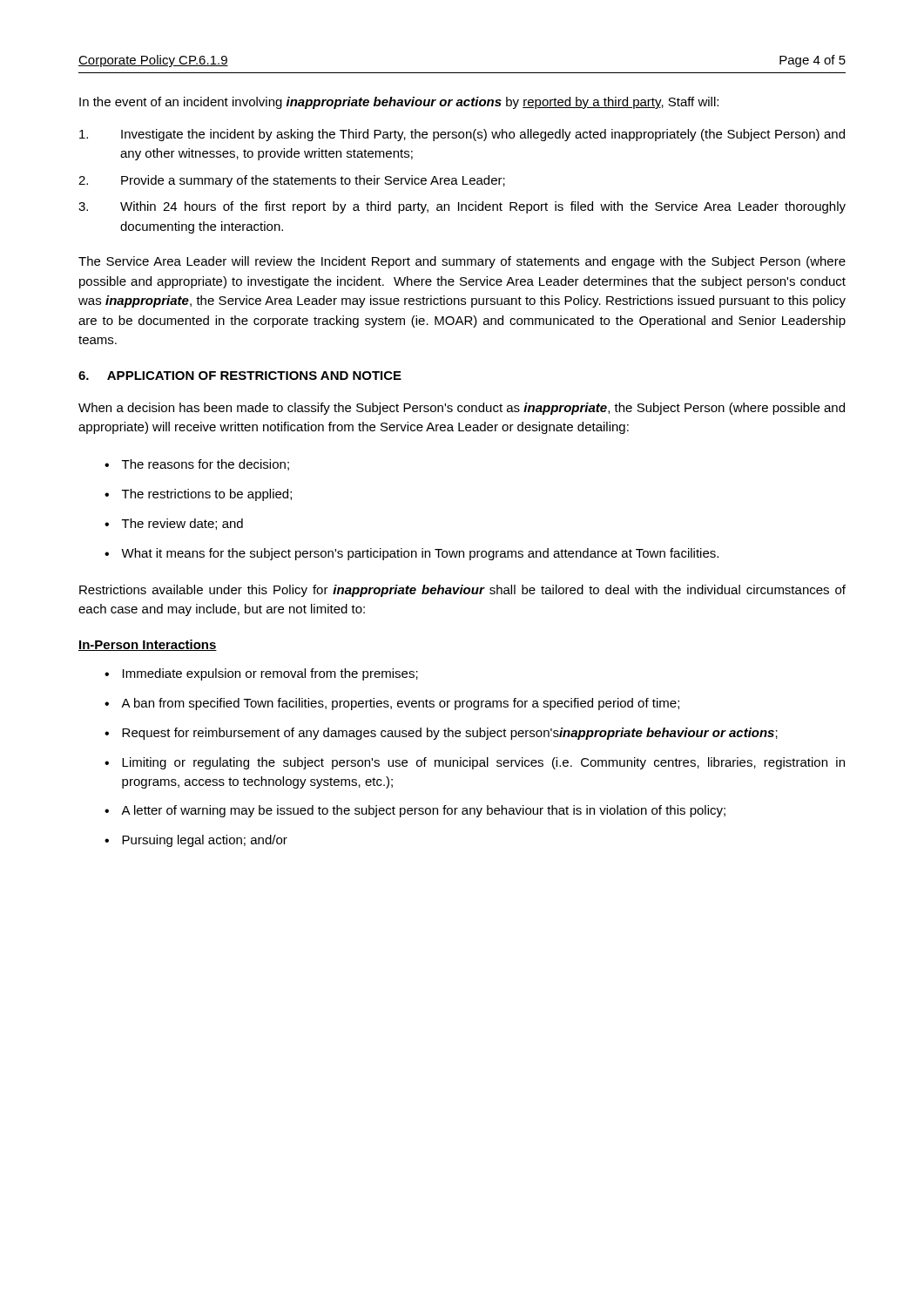Image resolution: width=924 pixels, height=1307 pixels.
Task: Navigate to the text starting "A ban from specified Town facilities, properties,"
Action: pyautogui.click(x=401, y=702)
